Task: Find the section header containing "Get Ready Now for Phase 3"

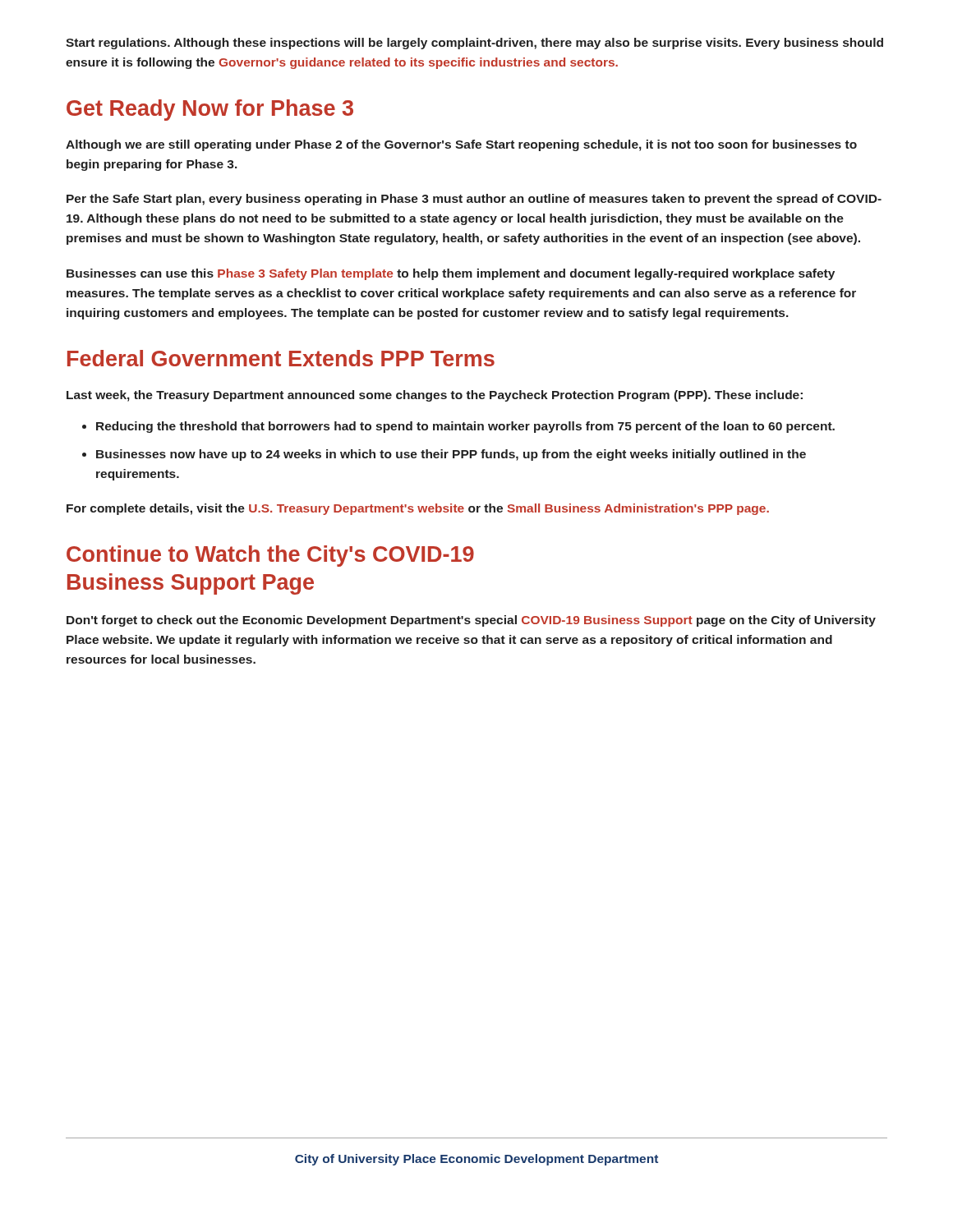Action: tap(210, 108)
